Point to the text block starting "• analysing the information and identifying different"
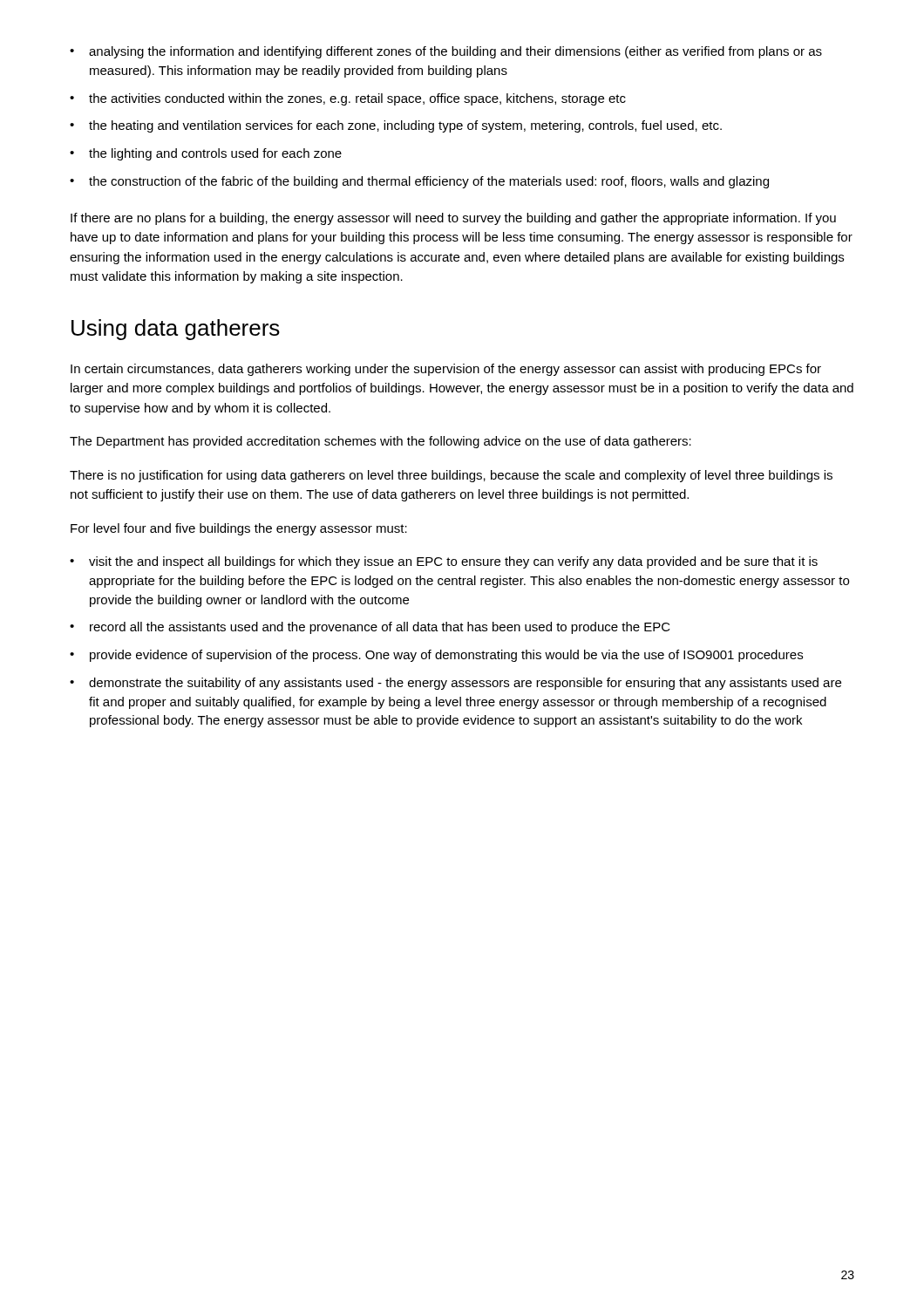 point(462,61)
